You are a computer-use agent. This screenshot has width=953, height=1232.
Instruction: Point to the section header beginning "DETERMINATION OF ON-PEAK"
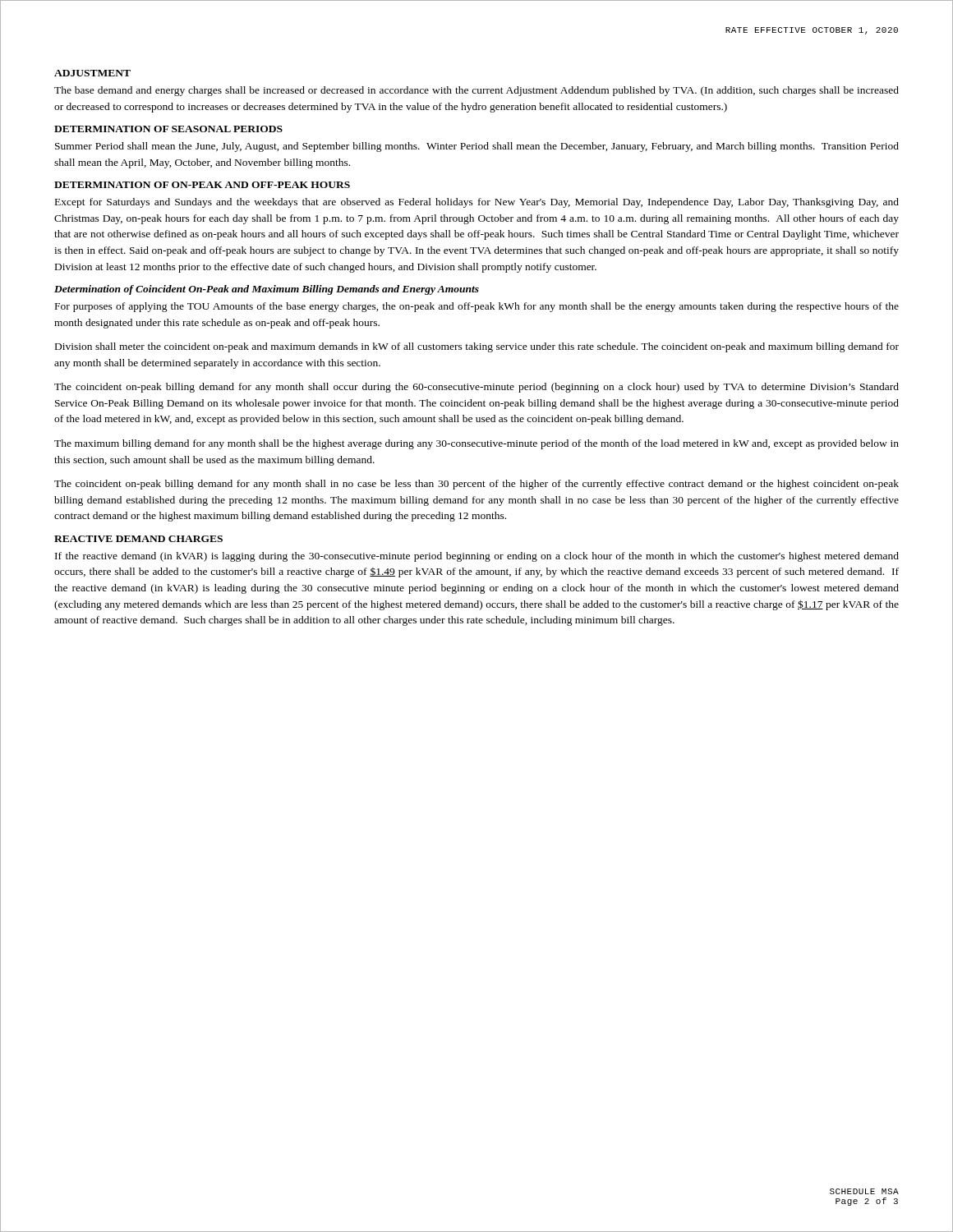click(202, 185)
